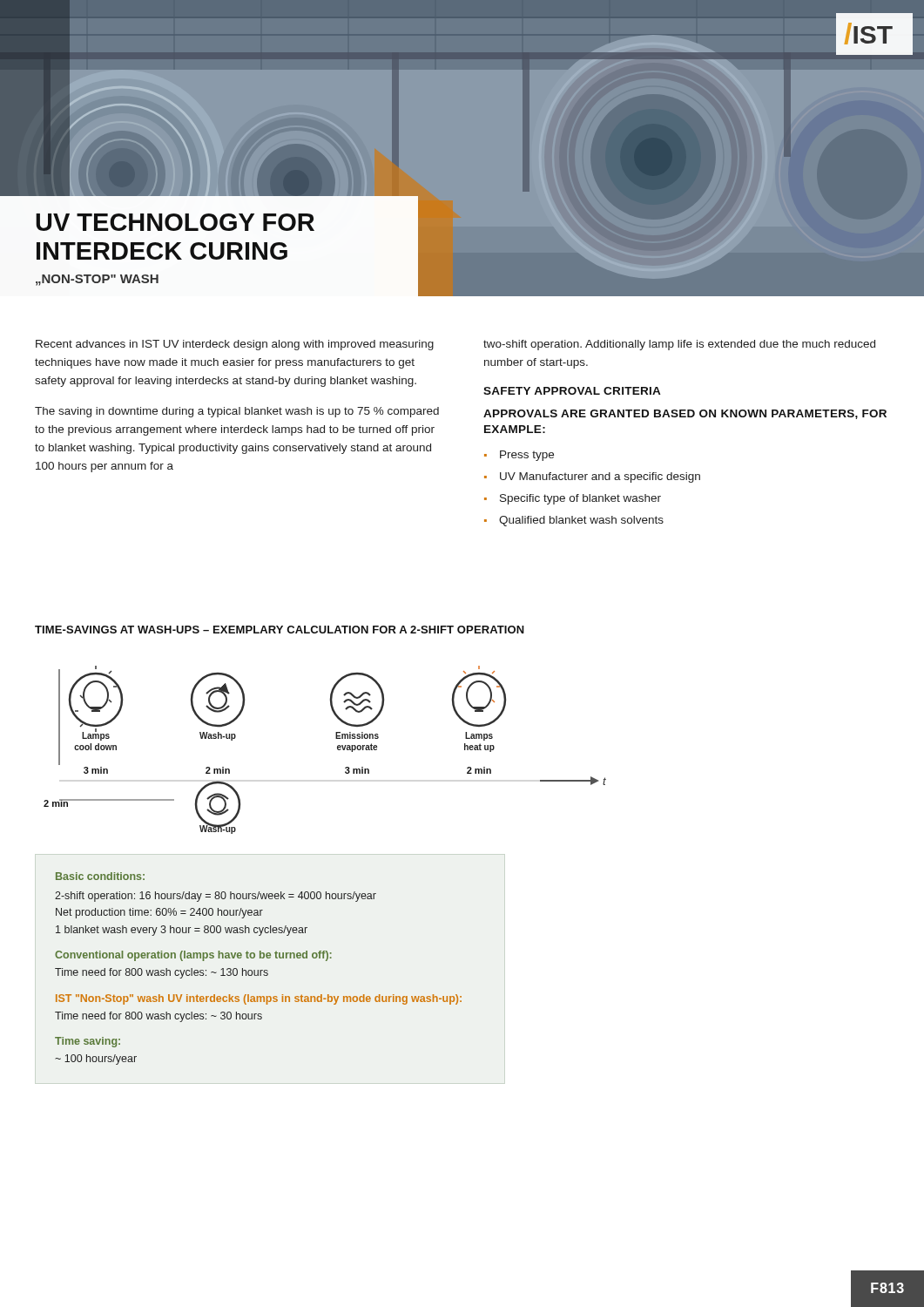The height and width of the screenshot is (1307, 924).
Task: Find the list item that reads "Qualified blanket wash solvents"
Action: [581, 520]
